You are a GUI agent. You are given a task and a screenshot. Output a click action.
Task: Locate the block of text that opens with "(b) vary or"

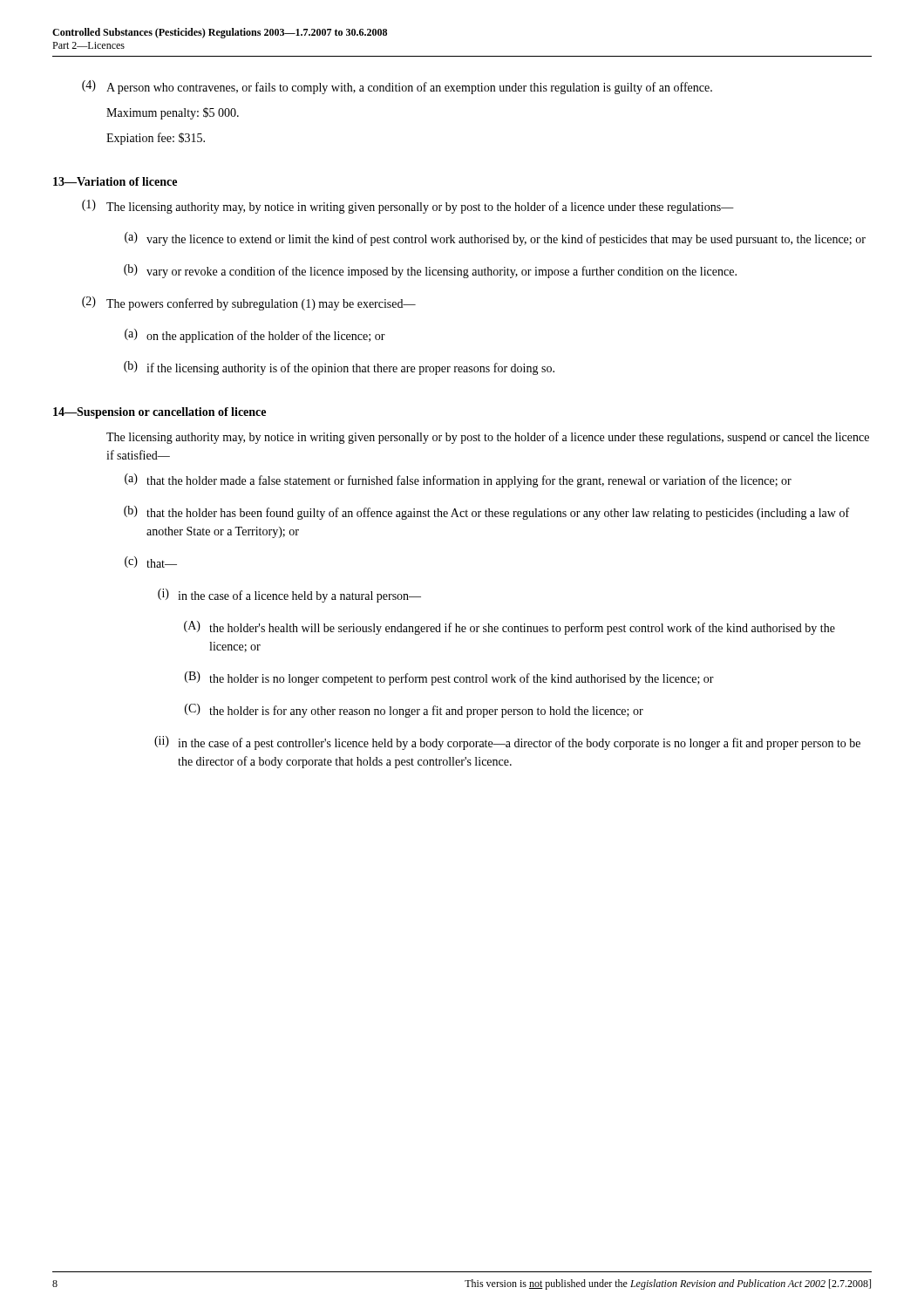point(489,275)
